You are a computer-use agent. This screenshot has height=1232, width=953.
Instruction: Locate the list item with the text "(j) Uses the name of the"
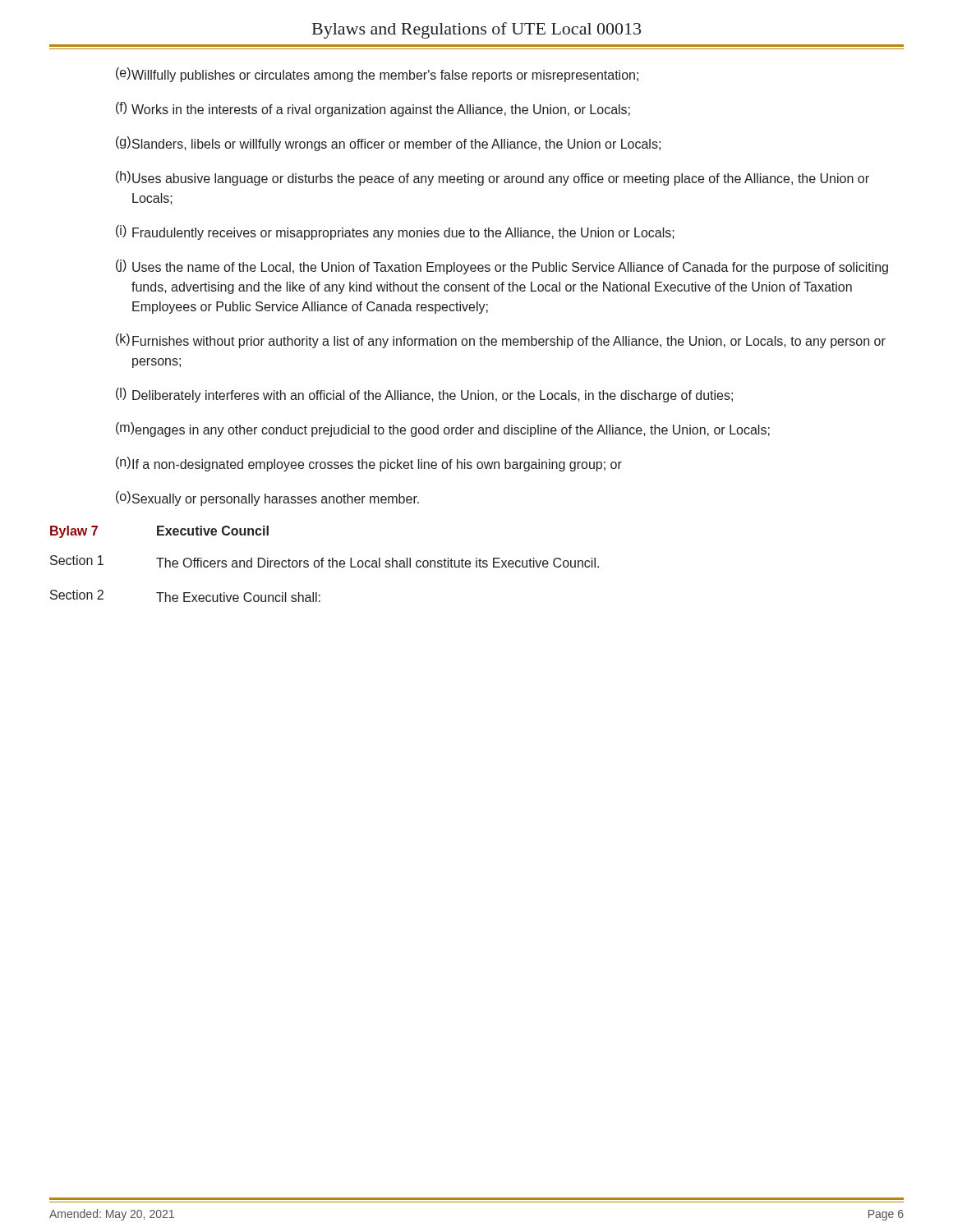tap(476, 287)
